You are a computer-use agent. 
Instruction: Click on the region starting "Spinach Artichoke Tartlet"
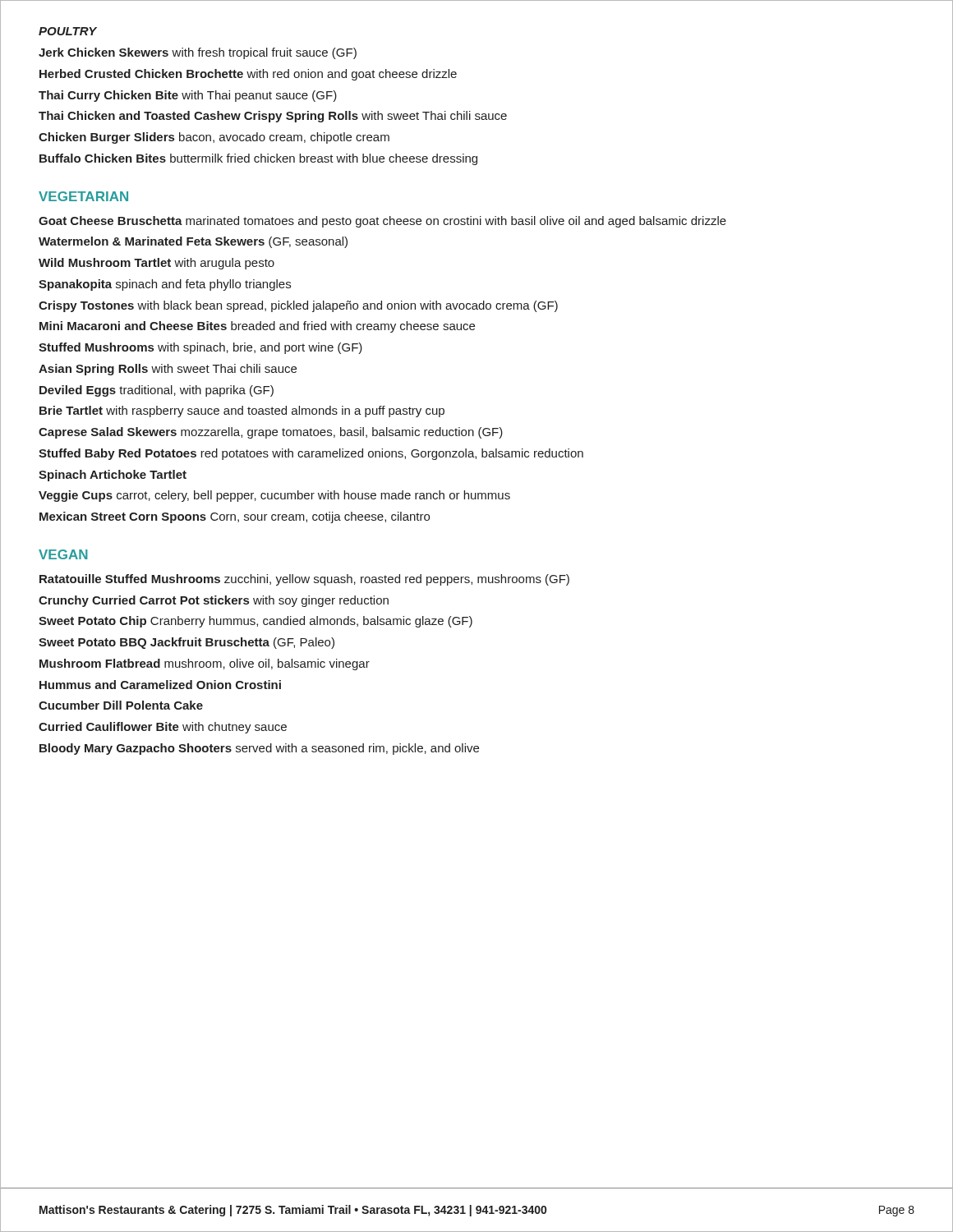[x=113, y=474]
